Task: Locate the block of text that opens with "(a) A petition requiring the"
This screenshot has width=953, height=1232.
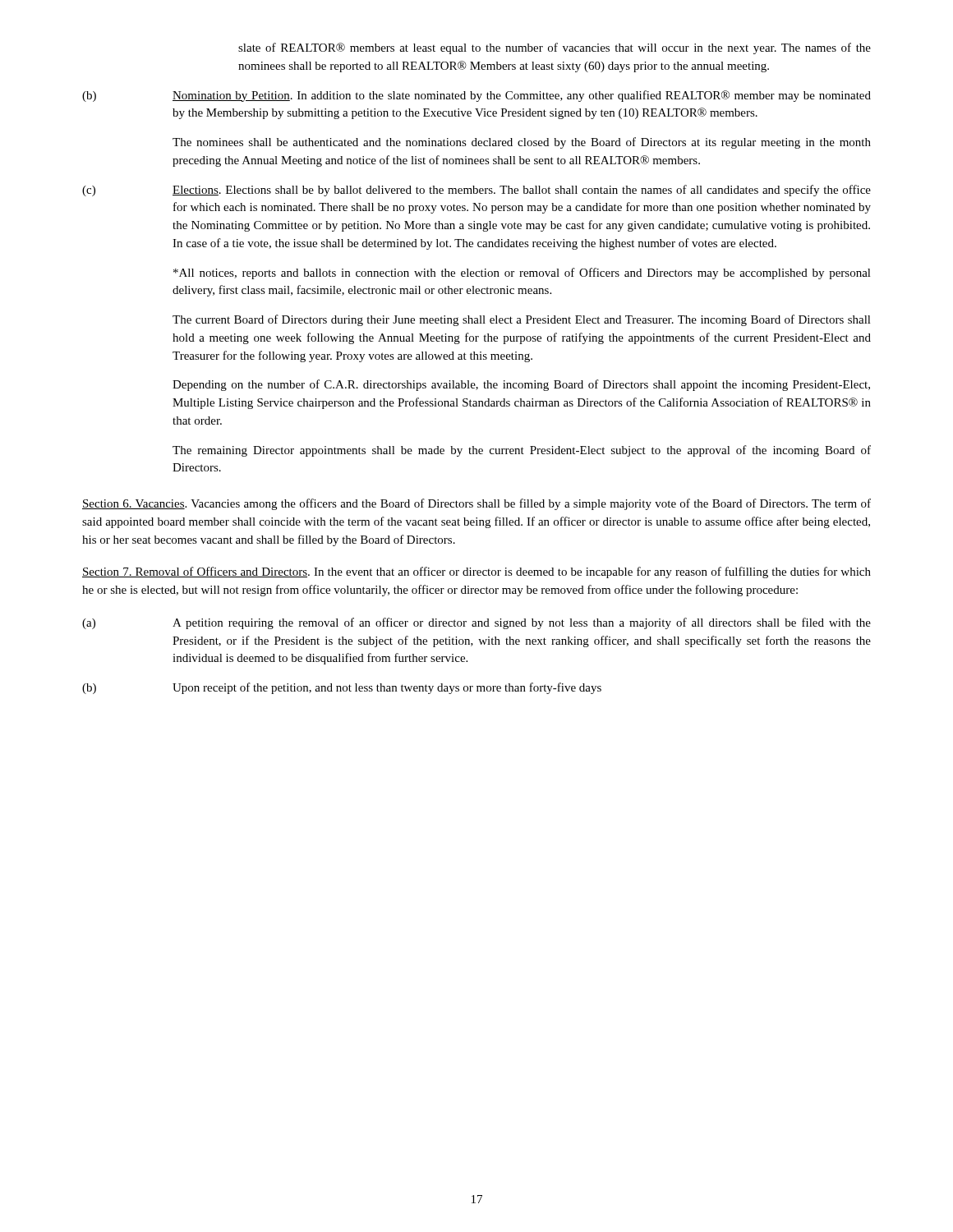Action: tap(476, 641)
